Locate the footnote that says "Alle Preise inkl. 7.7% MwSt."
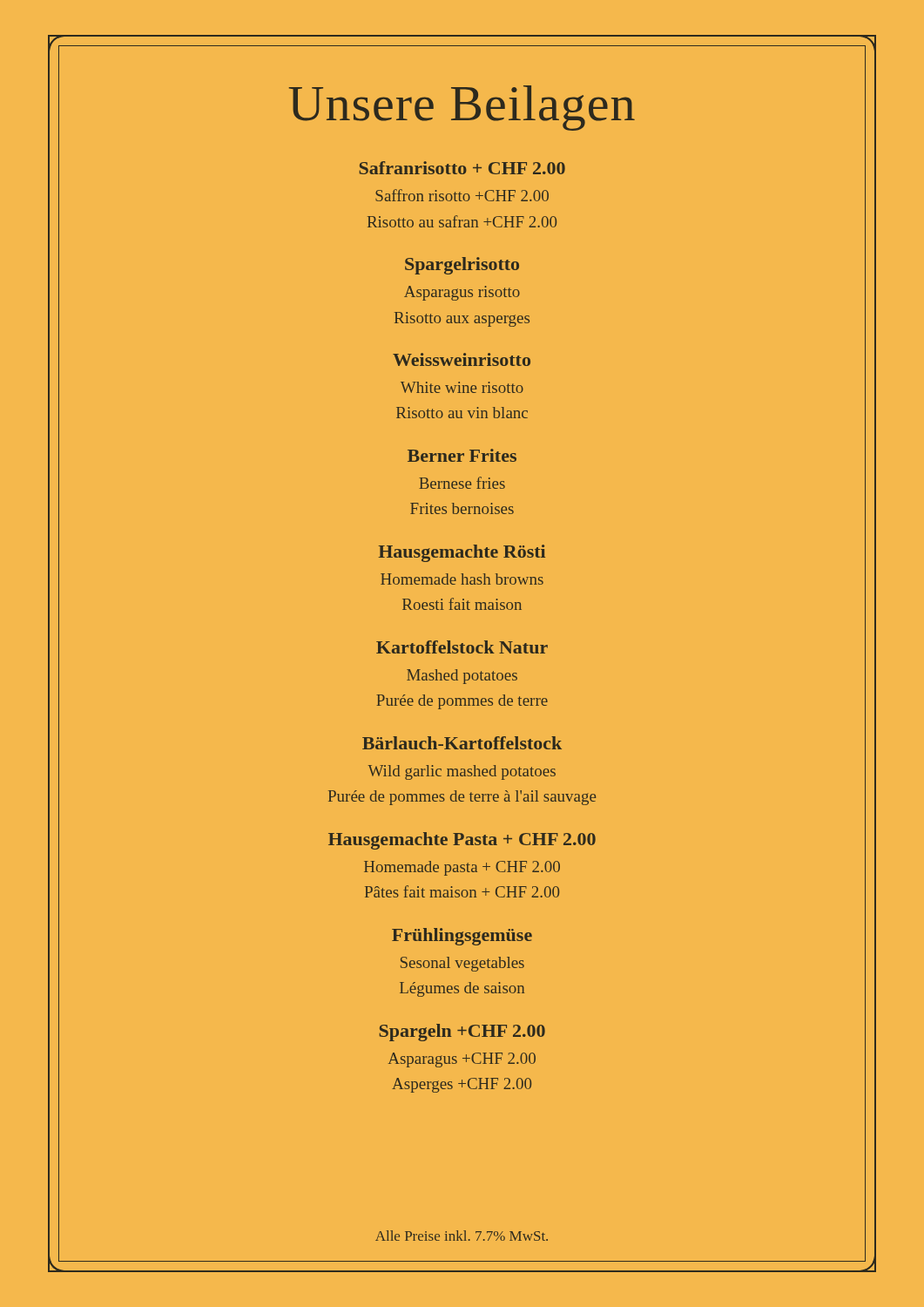 pyautogui.click(x=462, y=1236)
